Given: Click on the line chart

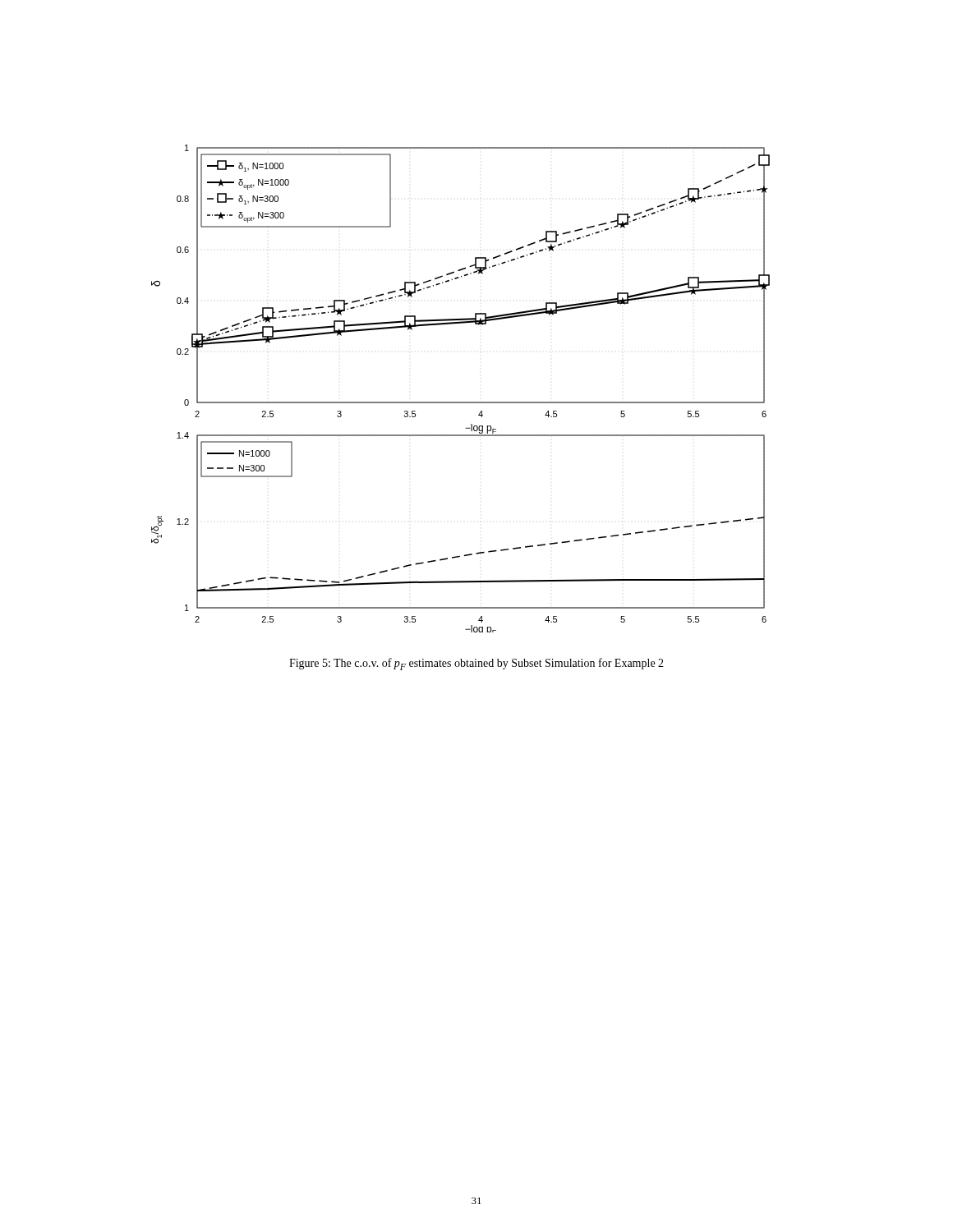Looking at the screenshot, I should pyautogui.click(x=464, y=386).
